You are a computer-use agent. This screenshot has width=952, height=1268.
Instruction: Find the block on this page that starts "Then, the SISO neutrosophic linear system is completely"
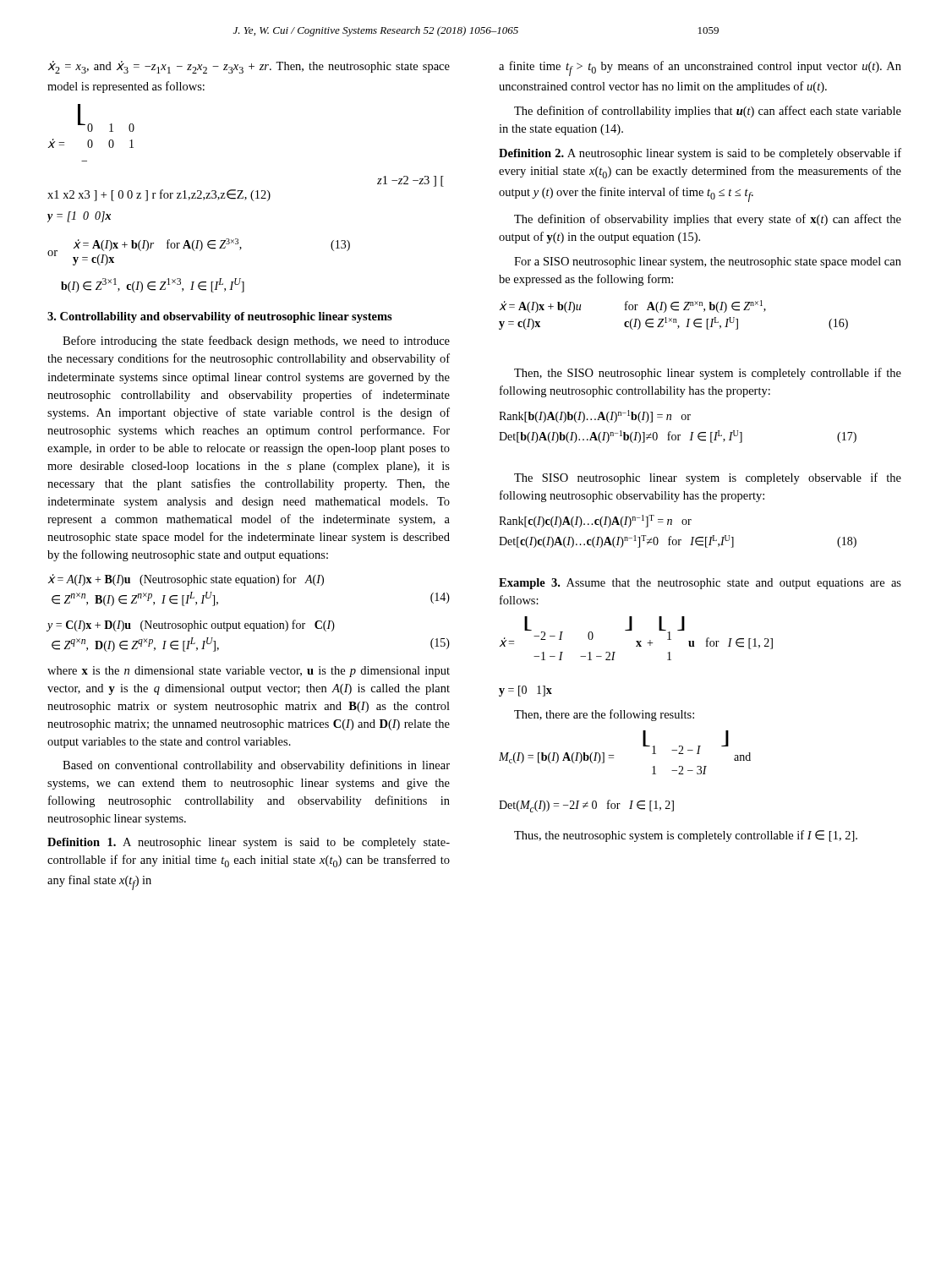point(700,382)
